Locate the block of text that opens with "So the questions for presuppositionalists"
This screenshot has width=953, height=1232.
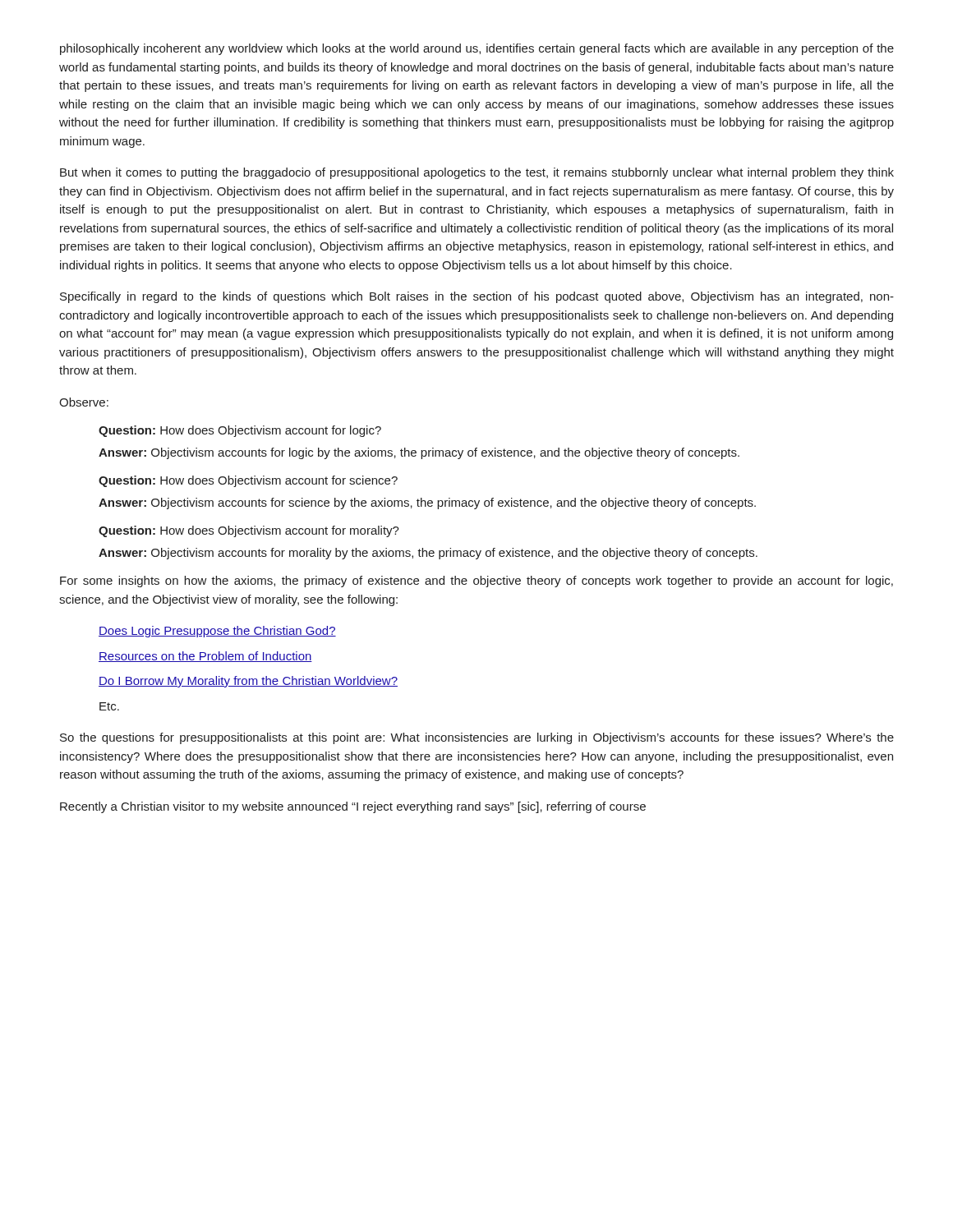(x=476, y=756)
